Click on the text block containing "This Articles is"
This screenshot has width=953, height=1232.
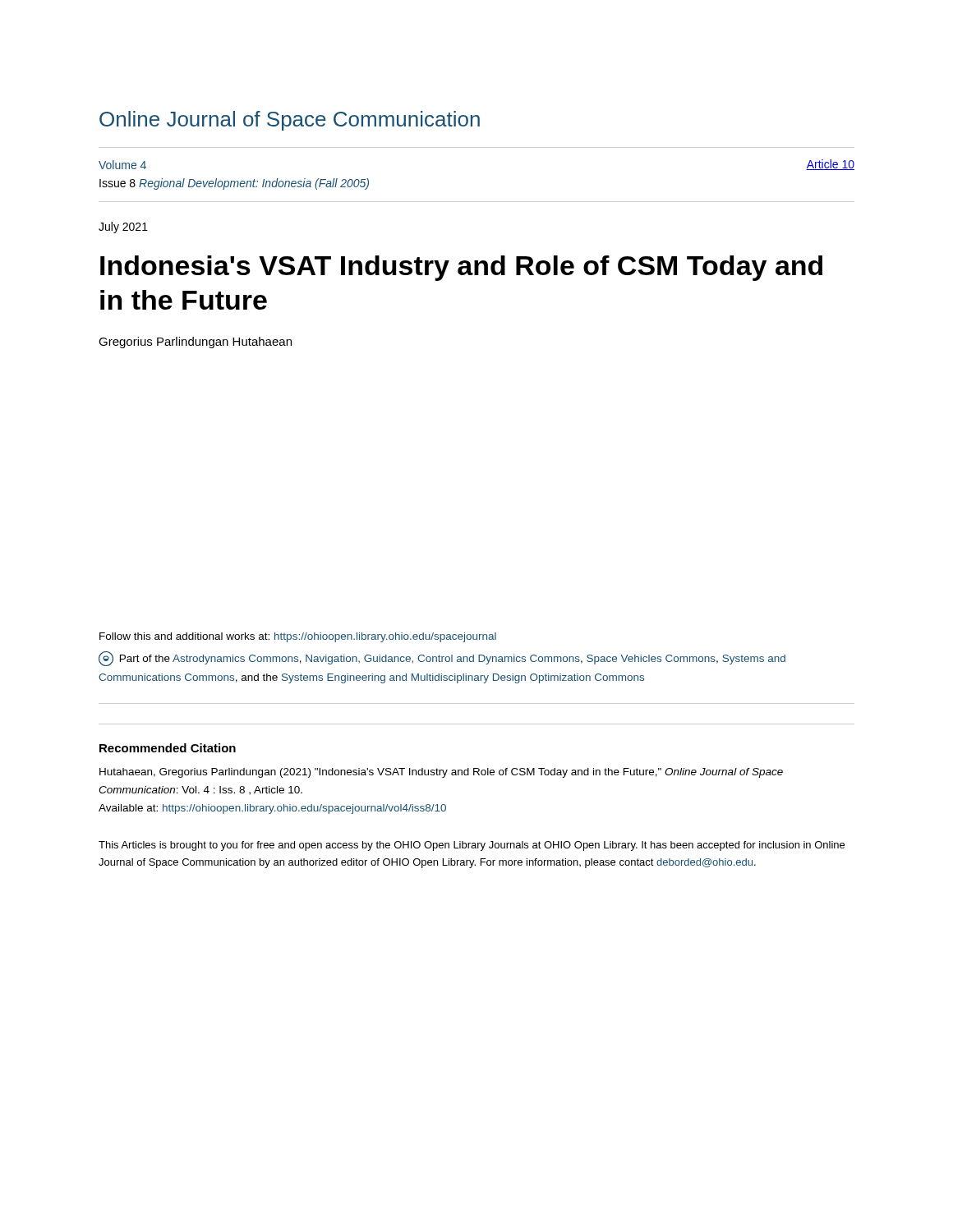(x=472, y=853)
